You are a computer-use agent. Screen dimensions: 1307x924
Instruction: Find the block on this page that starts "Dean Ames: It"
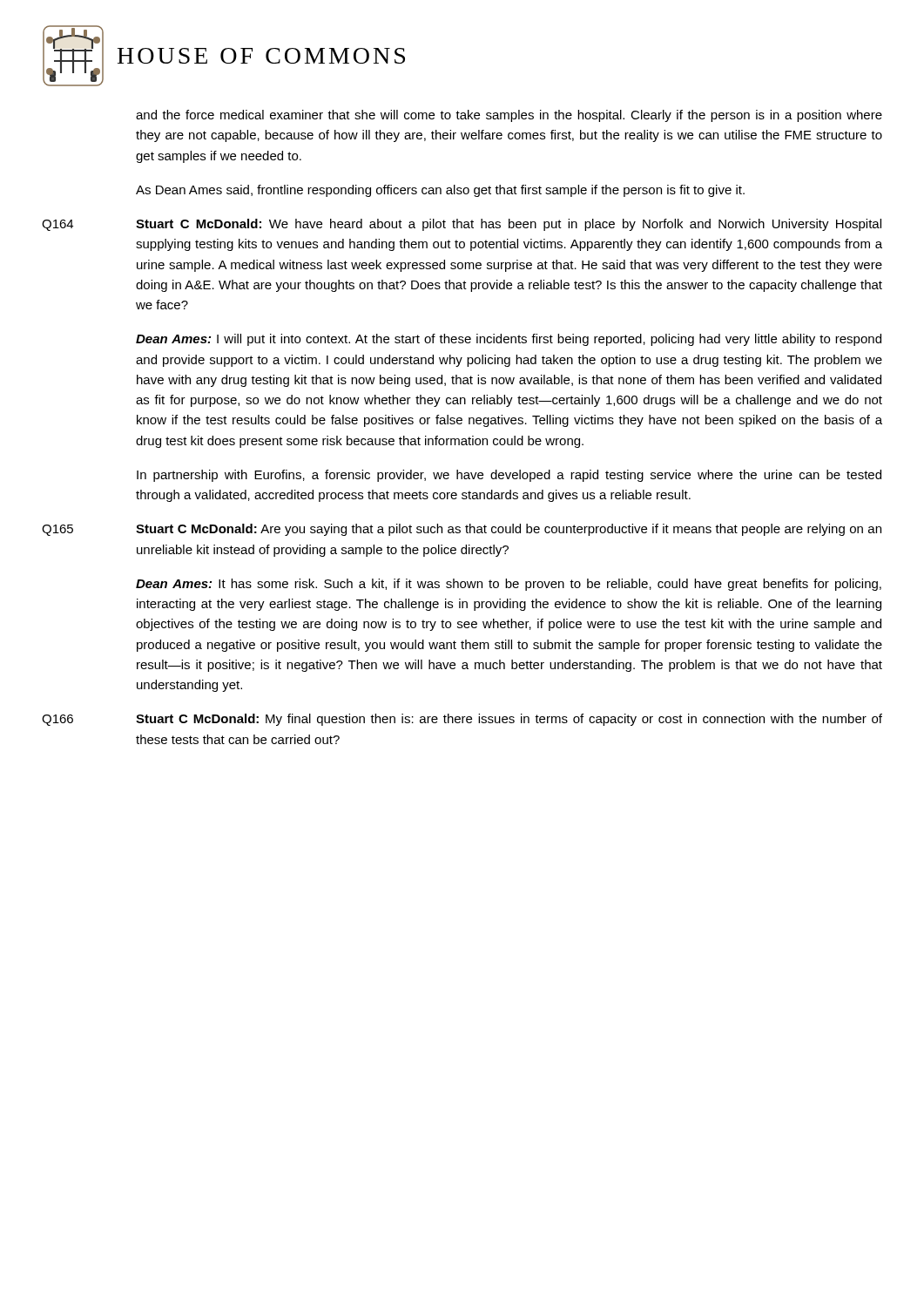pyautogui.click(x=509, y=634)
